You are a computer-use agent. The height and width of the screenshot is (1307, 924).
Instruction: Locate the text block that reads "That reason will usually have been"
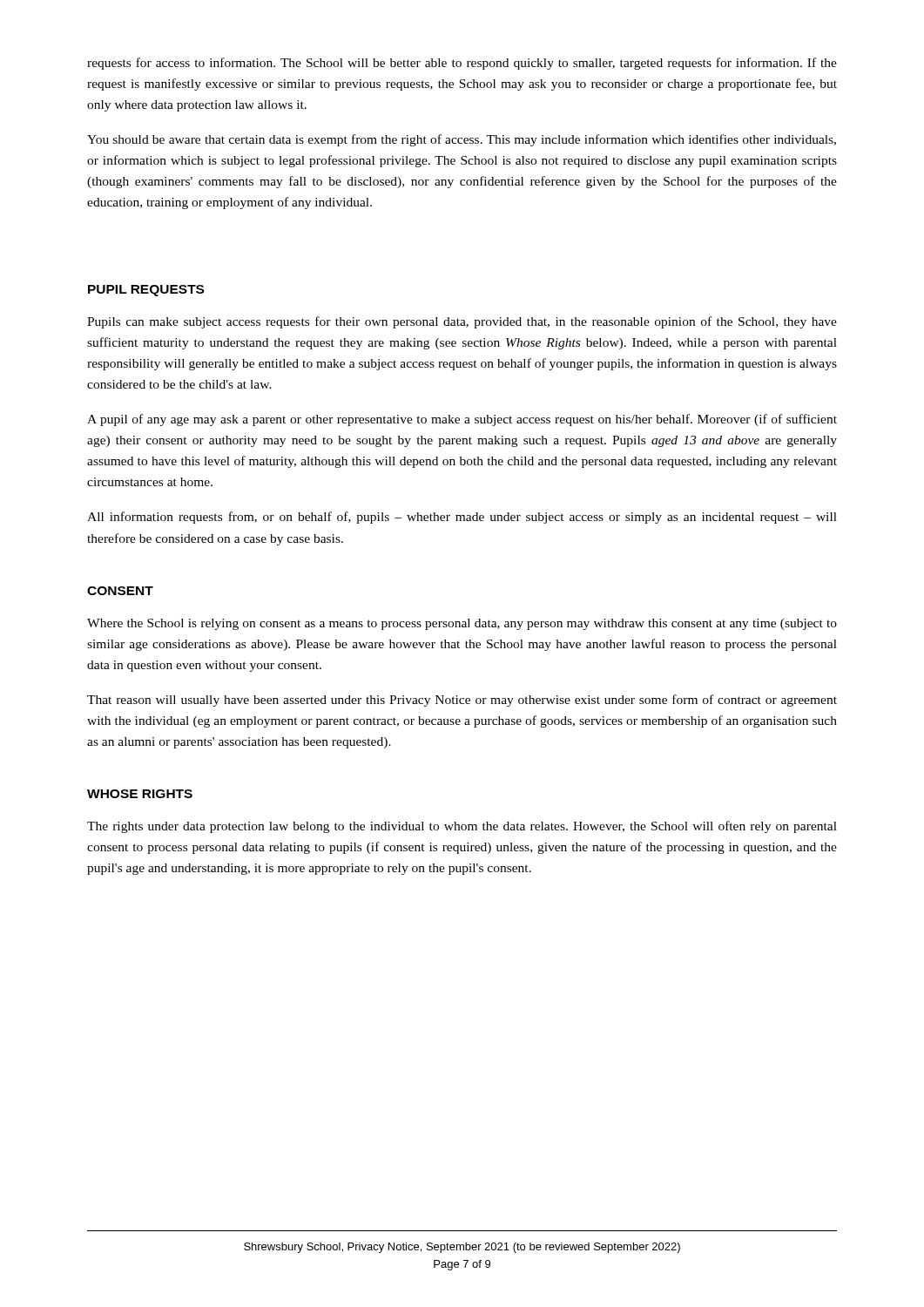[462, 720]
